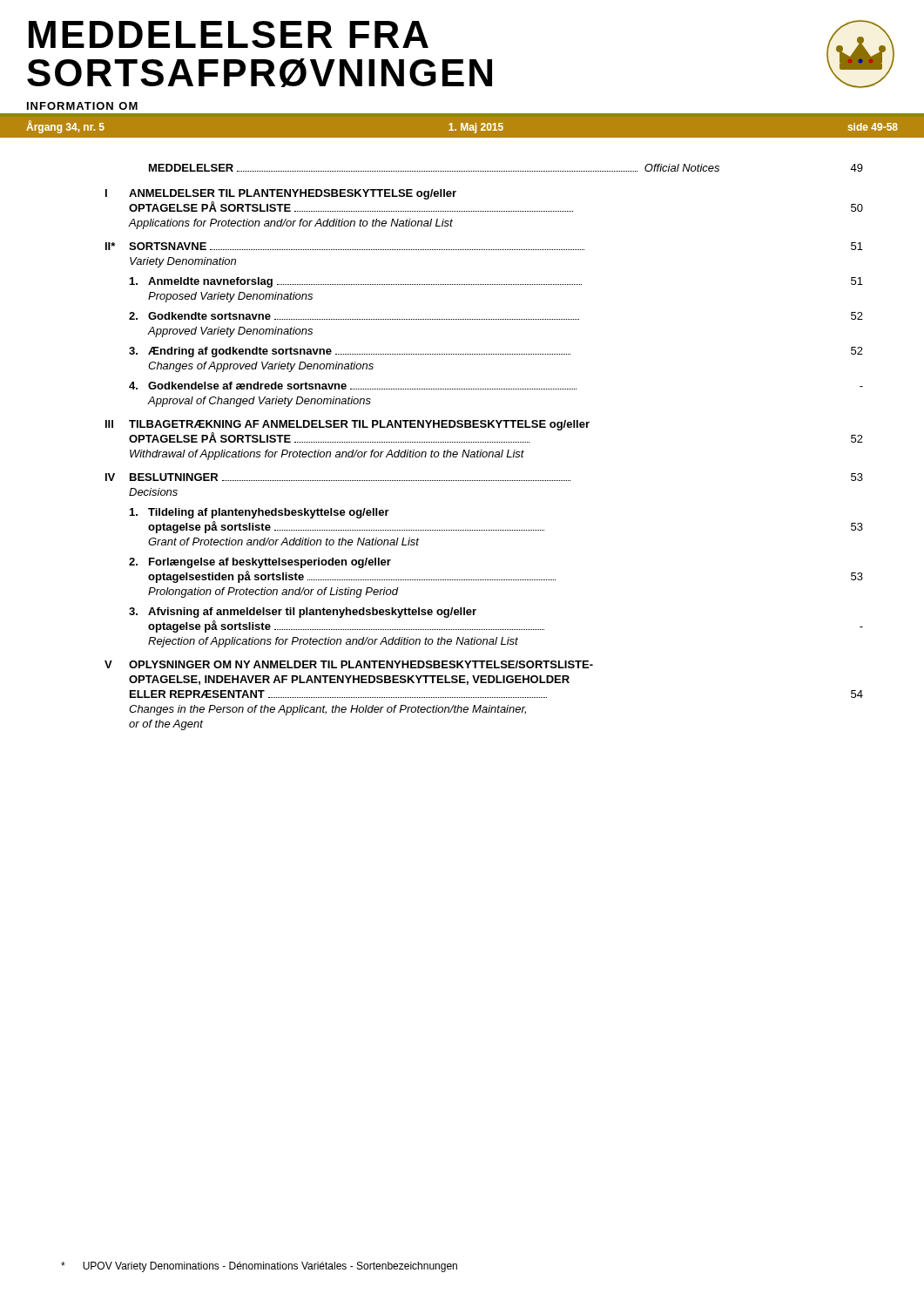Image resolution: width=924 pixels, height=1307 pixels.
Task: Point to the text block starting "IV BESLUTNINGER 53"
Action: [484, 477]
